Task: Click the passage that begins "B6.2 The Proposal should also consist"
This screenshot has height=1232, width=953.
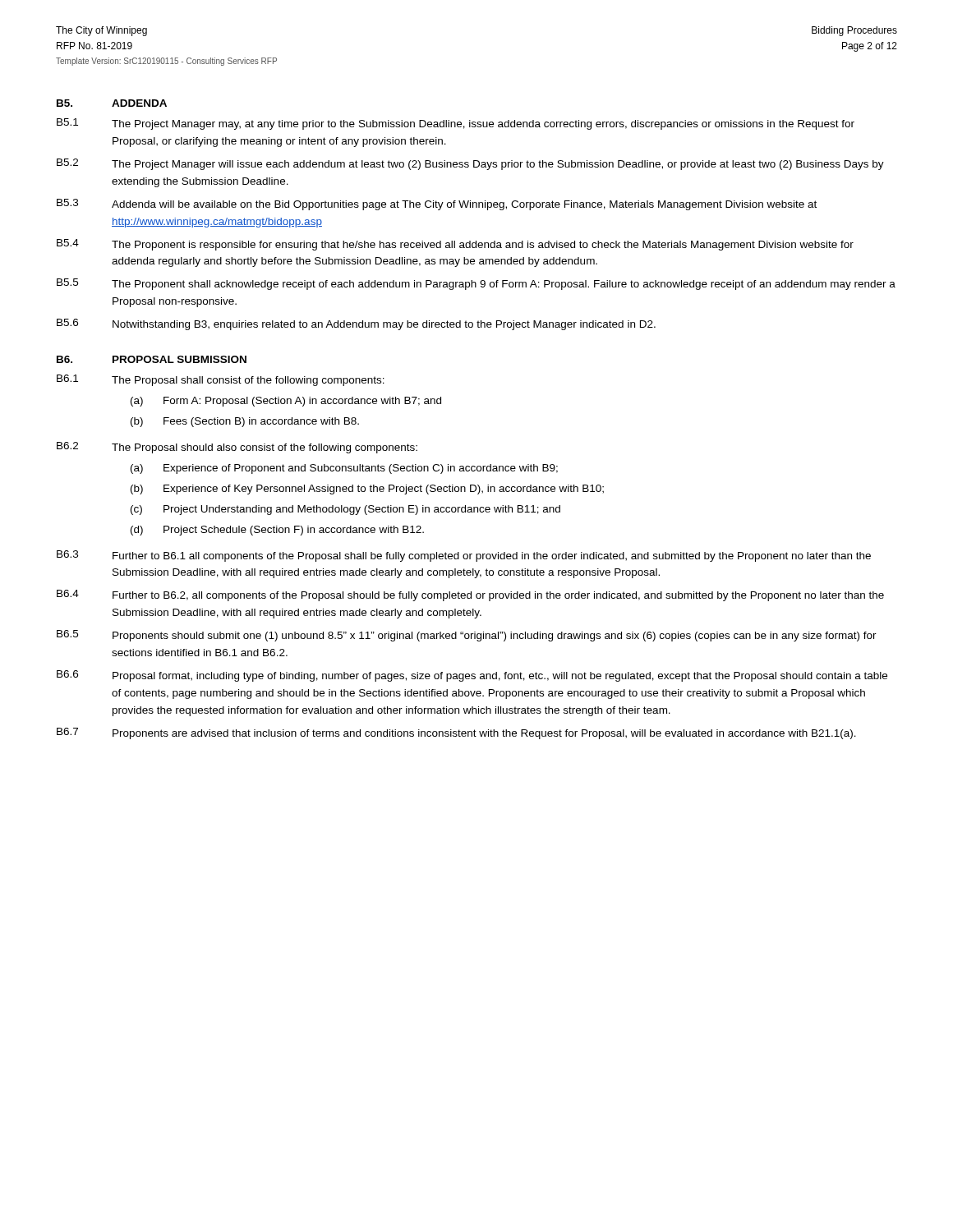Action: click(x=476, y=491)
